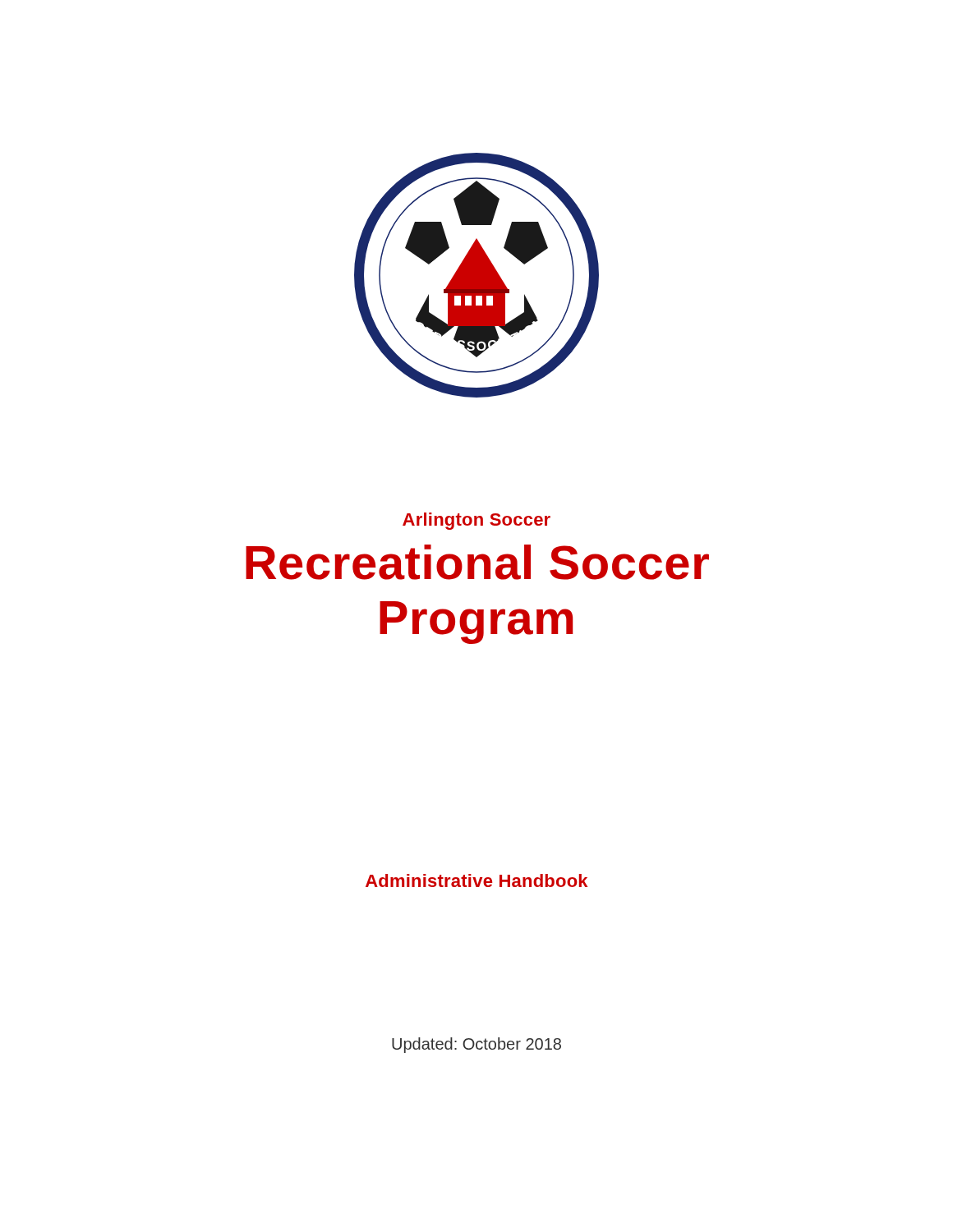Click where it says "Updated: October 2018"
The width and height of the screenshot is (953, 1232).
476,1044
